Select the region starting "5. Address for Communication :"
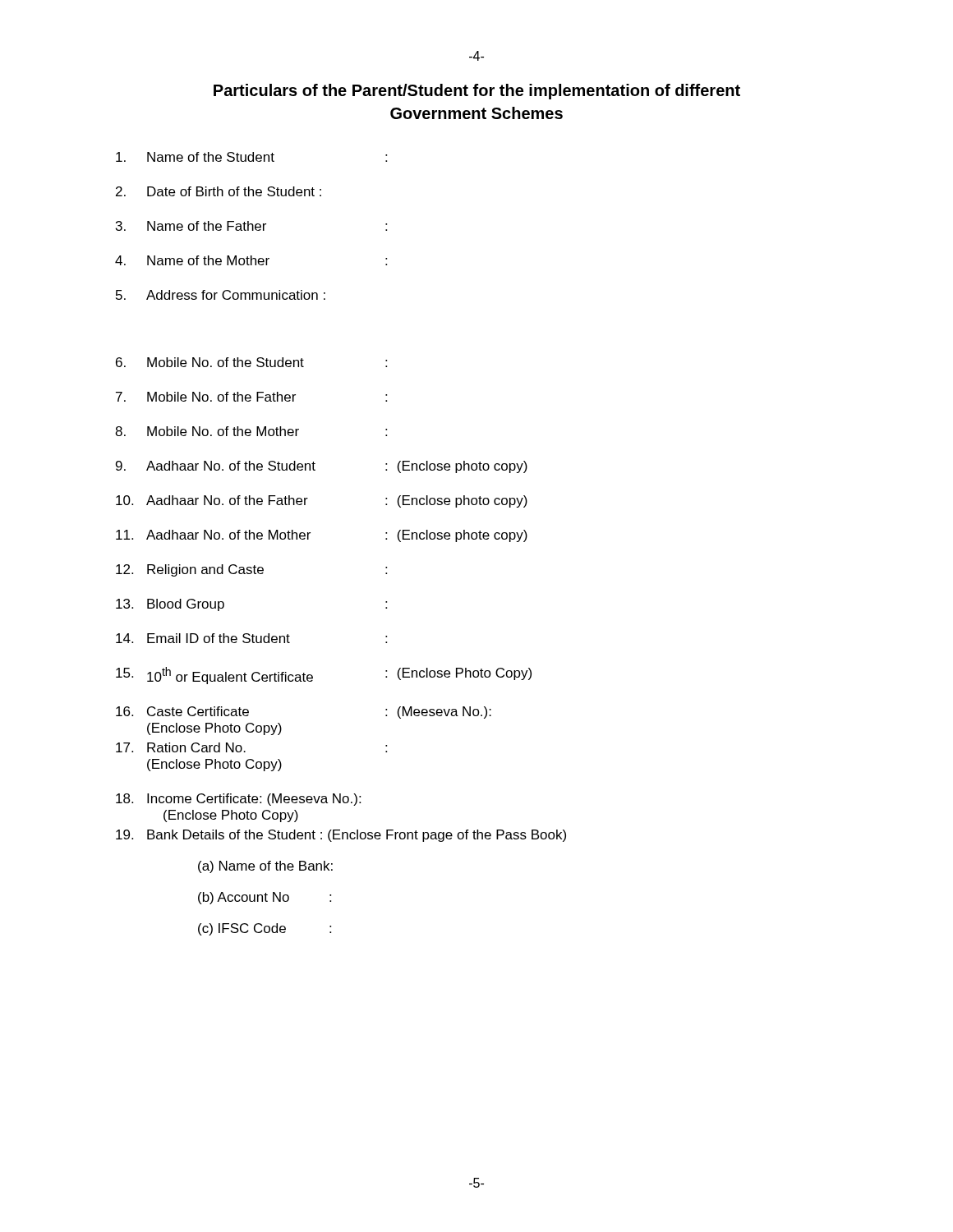Image resolution: width=953 pixels, height=1232 pixels. coord(250,296)
